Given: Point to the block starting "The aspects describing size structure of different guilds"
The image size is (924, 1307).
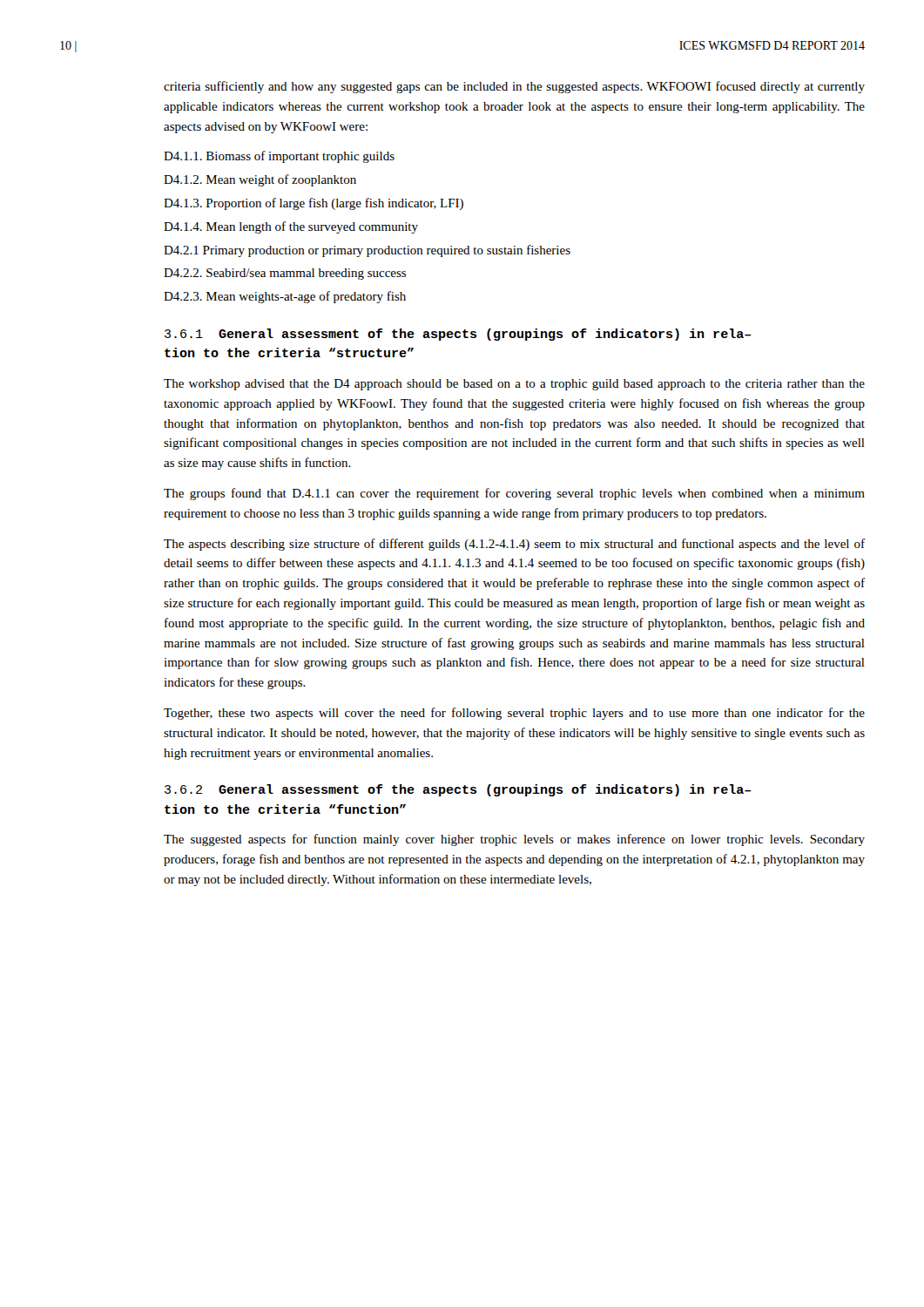Looking at the screenshot, I should click(514, 613).
